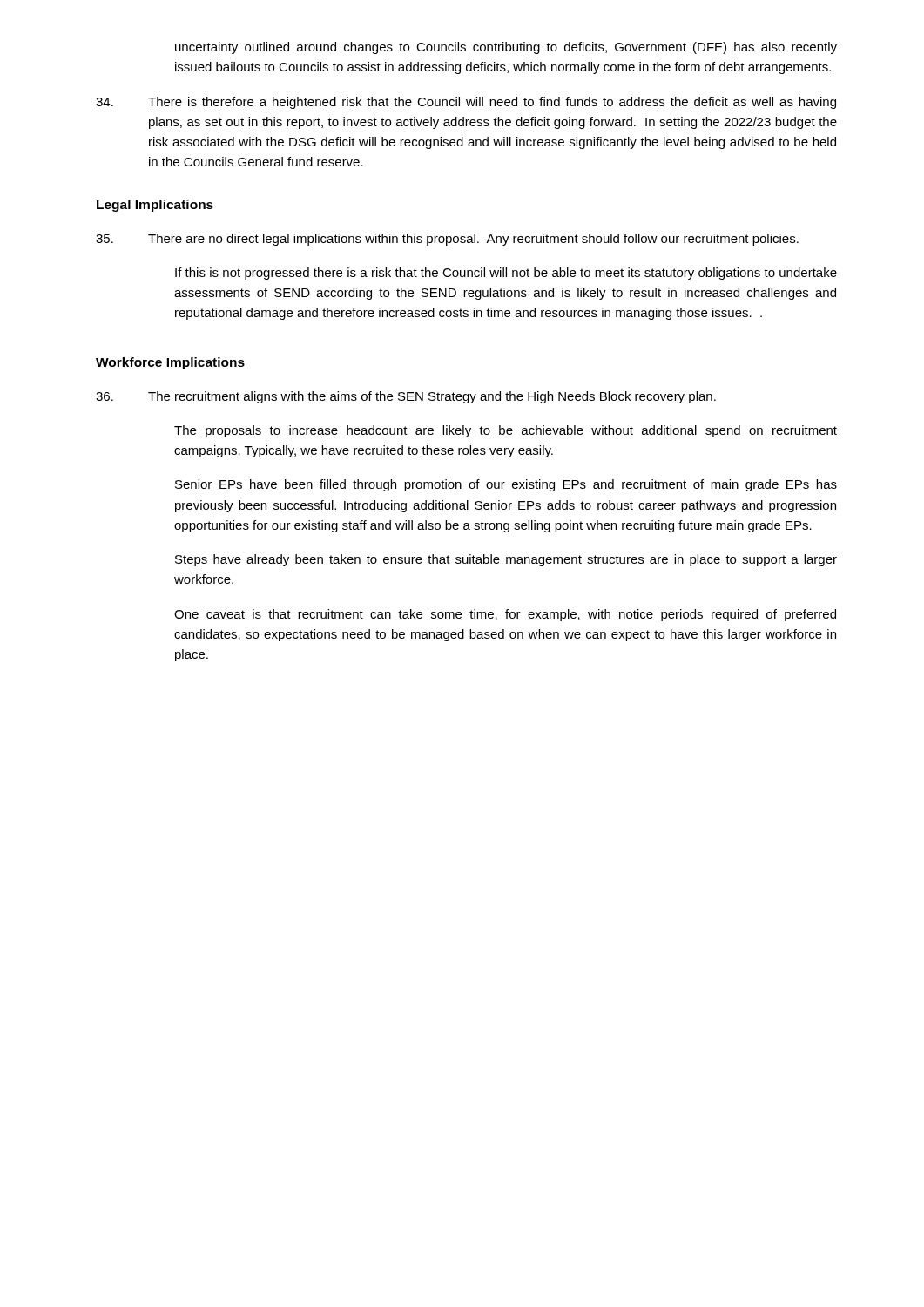Select the passage starting "The proposals to increase headcount are"
The width and height of the screenshot is (924, 1307).
(x=506, y=440)
